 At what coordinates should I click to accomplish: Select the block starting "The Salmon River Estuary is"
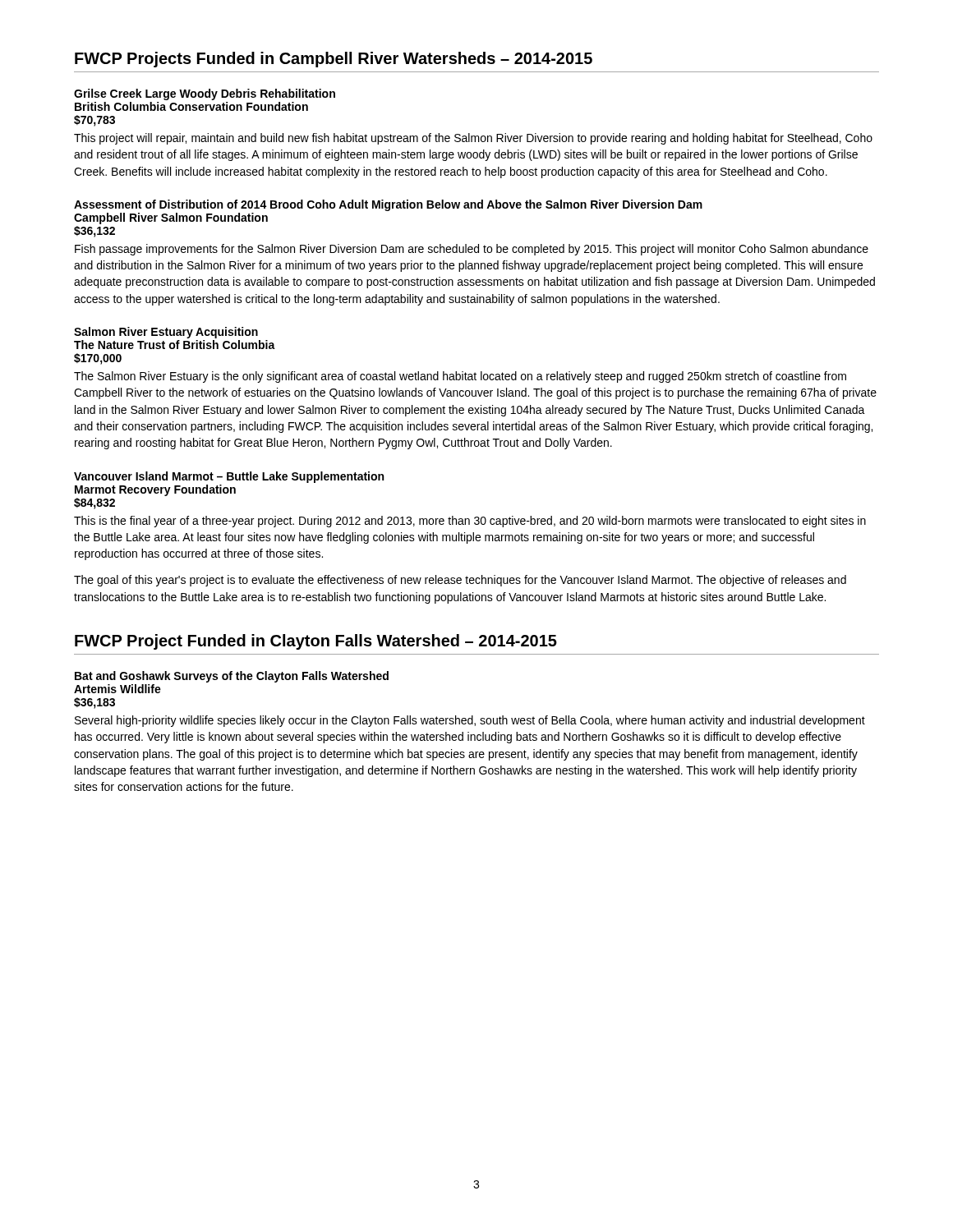[475, 410]
